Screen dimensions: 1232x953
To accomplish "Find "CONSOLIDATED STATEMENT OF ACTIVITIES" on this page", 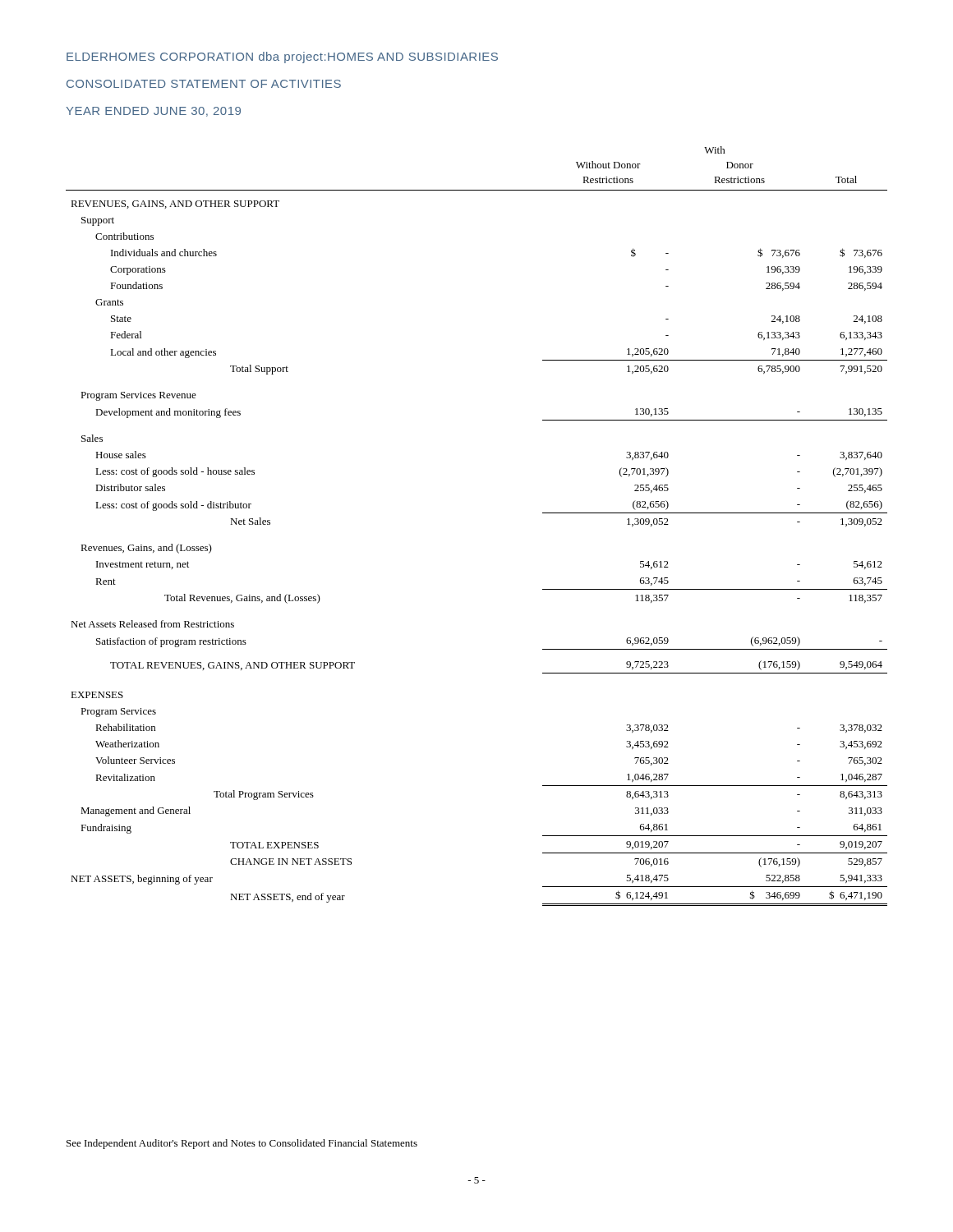I will (x=204, y=83).
